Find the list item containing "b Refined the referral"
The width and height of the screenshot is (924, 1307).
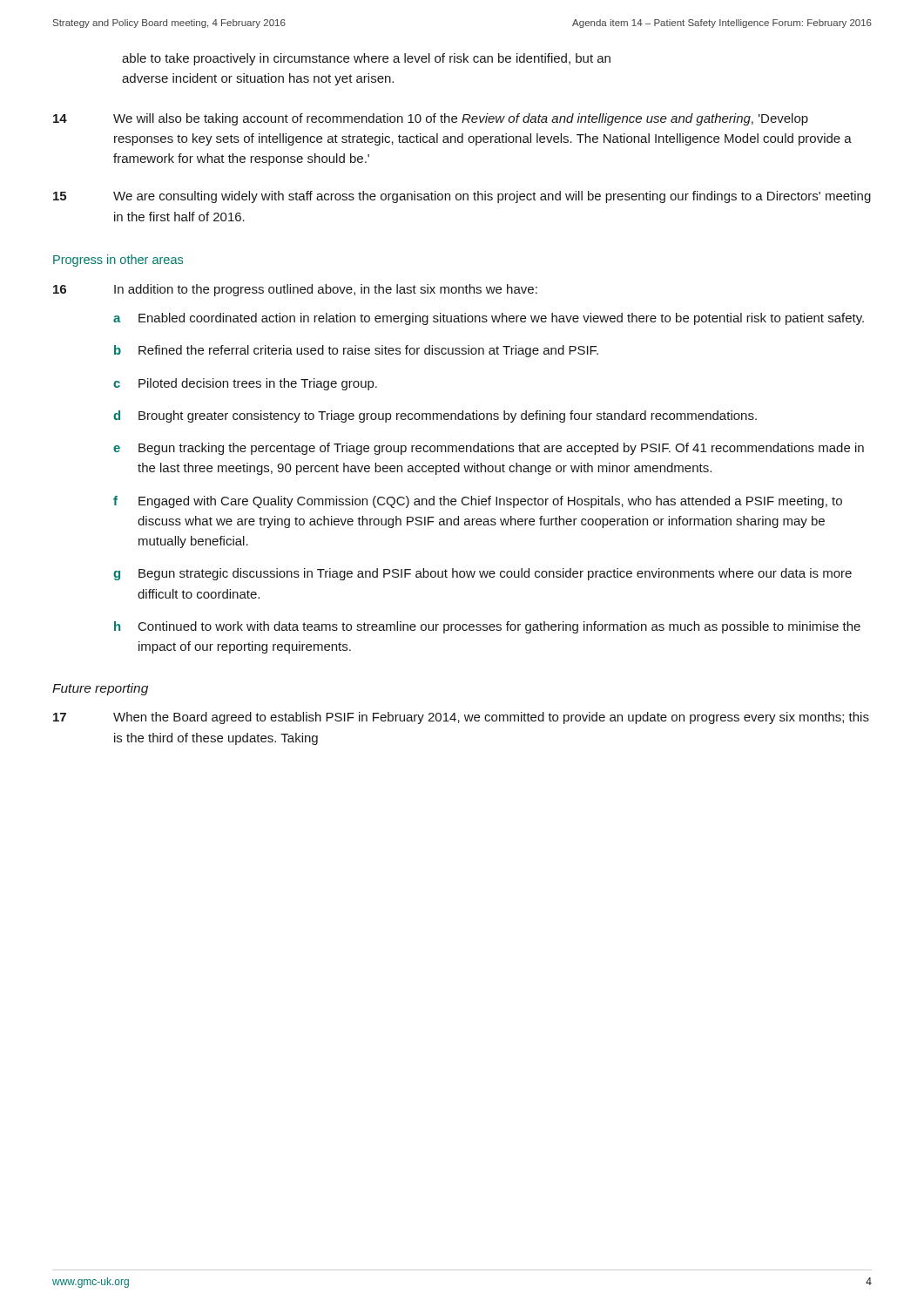coord(492,350)
